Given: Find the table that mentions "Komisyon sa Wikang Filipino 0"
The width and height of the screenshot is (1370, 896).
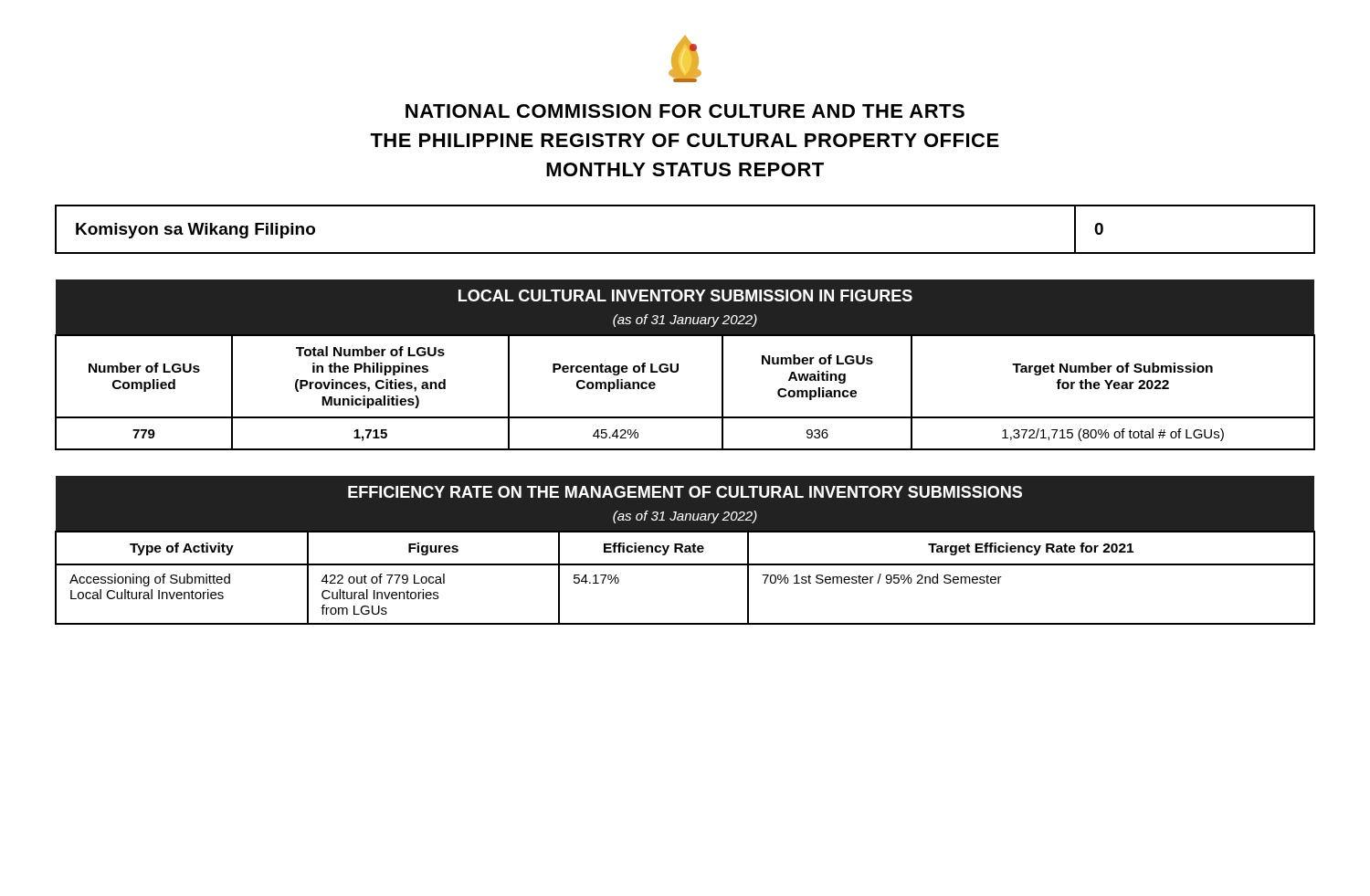Looking at the screenshot, I should click(x=685, y=229).
